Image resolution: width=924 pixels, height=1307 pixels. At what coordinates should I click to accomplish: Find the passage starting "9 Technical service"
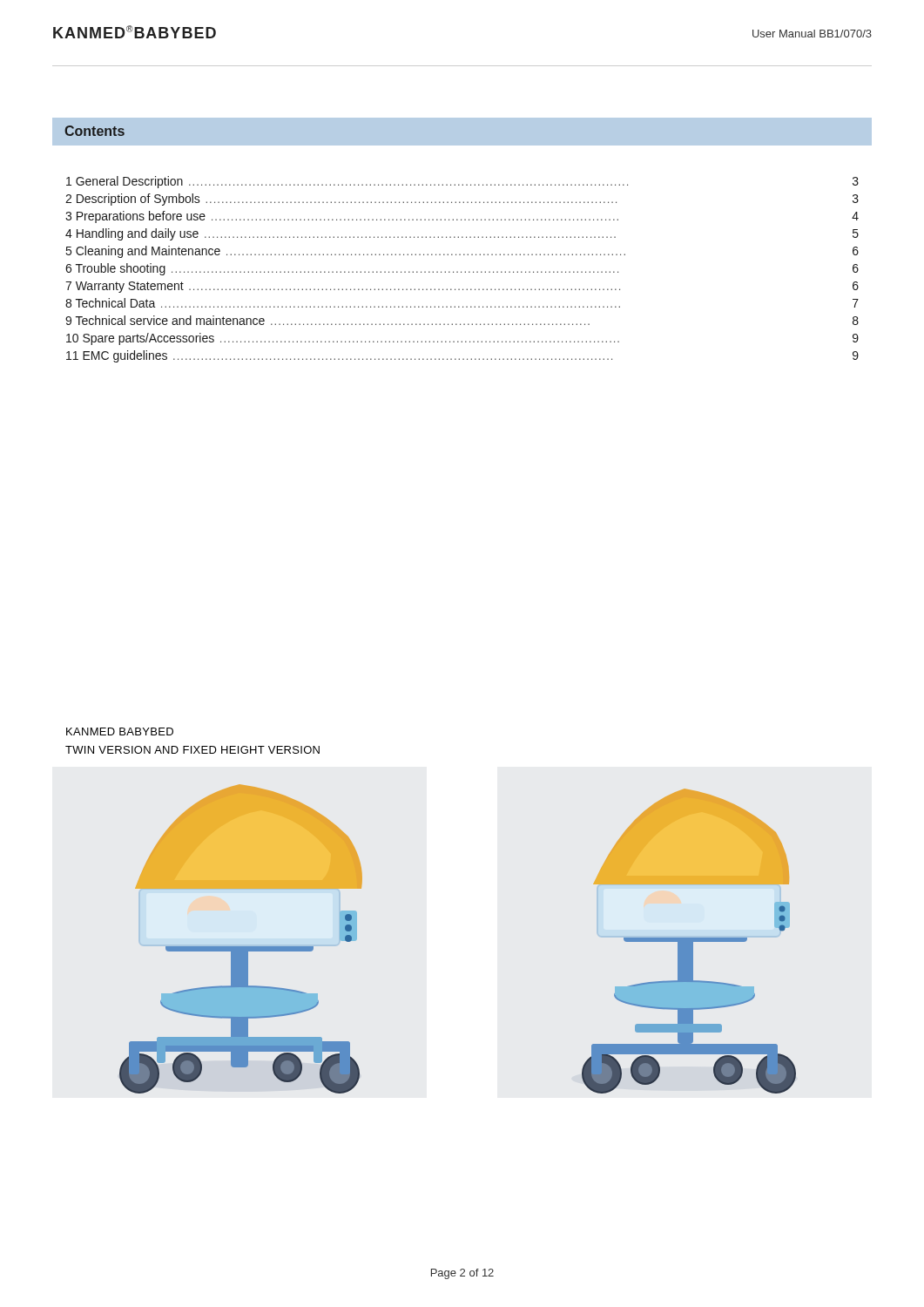click(462, 321)
